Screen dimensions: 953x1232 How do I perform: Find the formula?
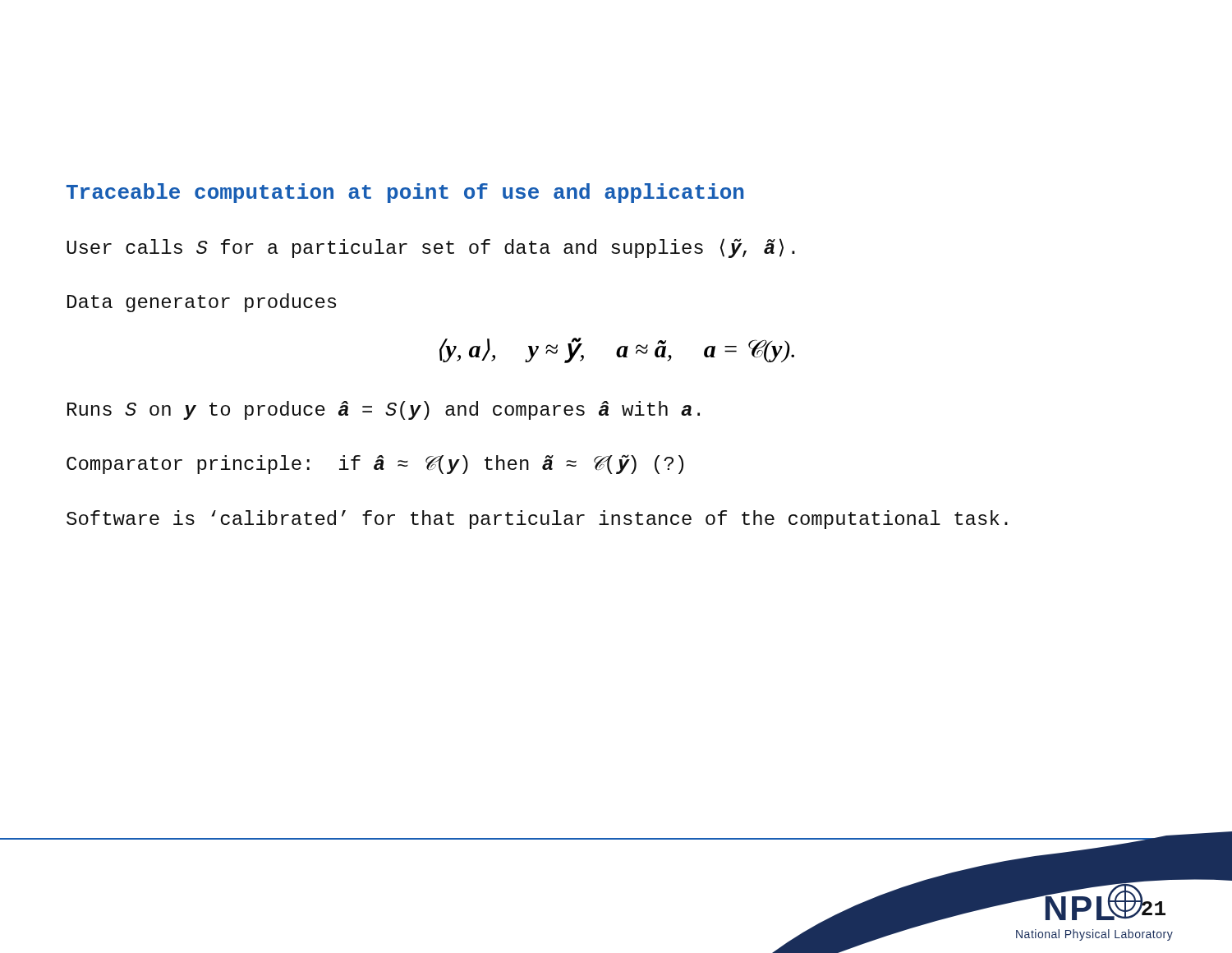616,349
